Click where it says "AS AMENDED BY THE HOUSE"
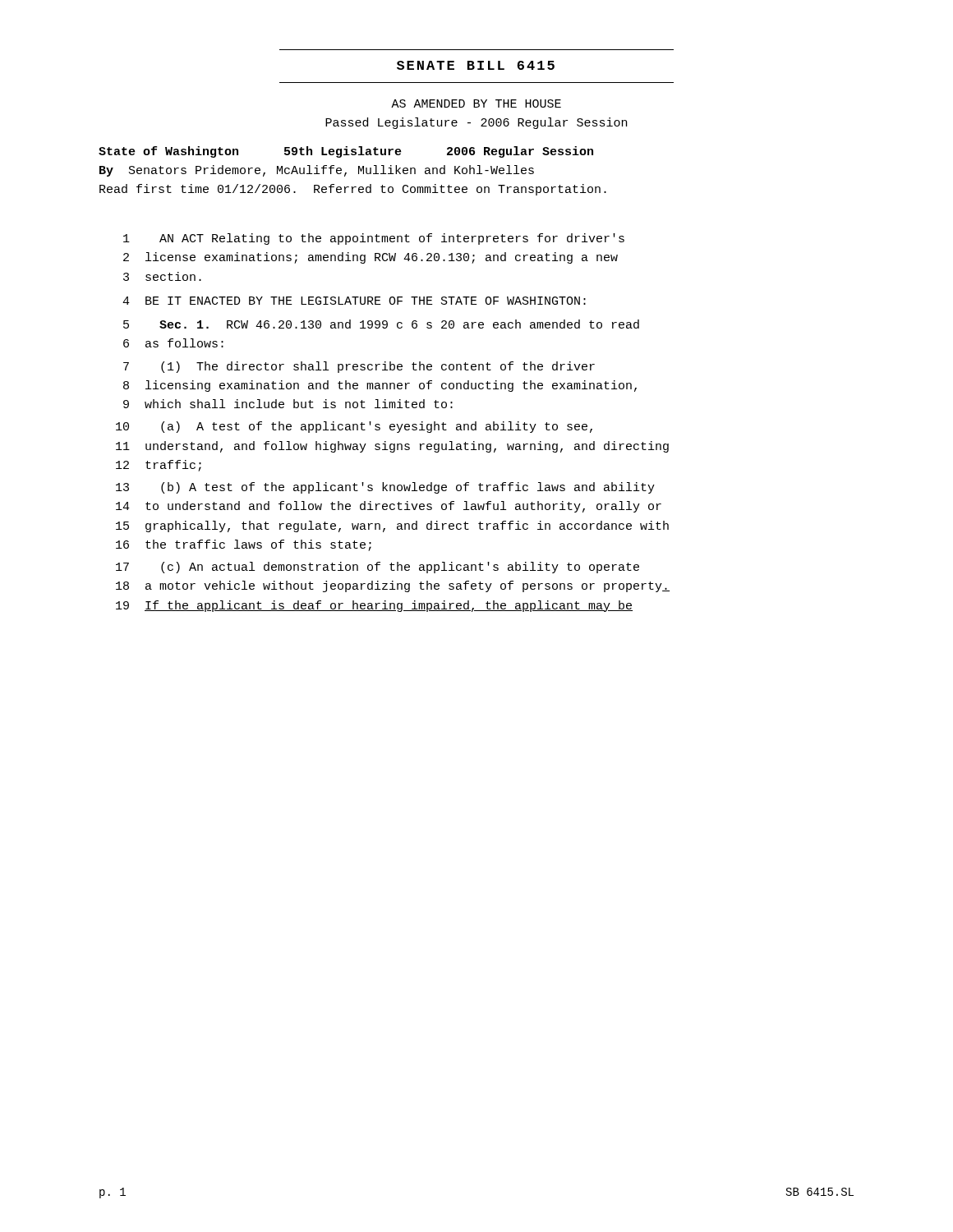953x1232 pixels. click(476, 105)
